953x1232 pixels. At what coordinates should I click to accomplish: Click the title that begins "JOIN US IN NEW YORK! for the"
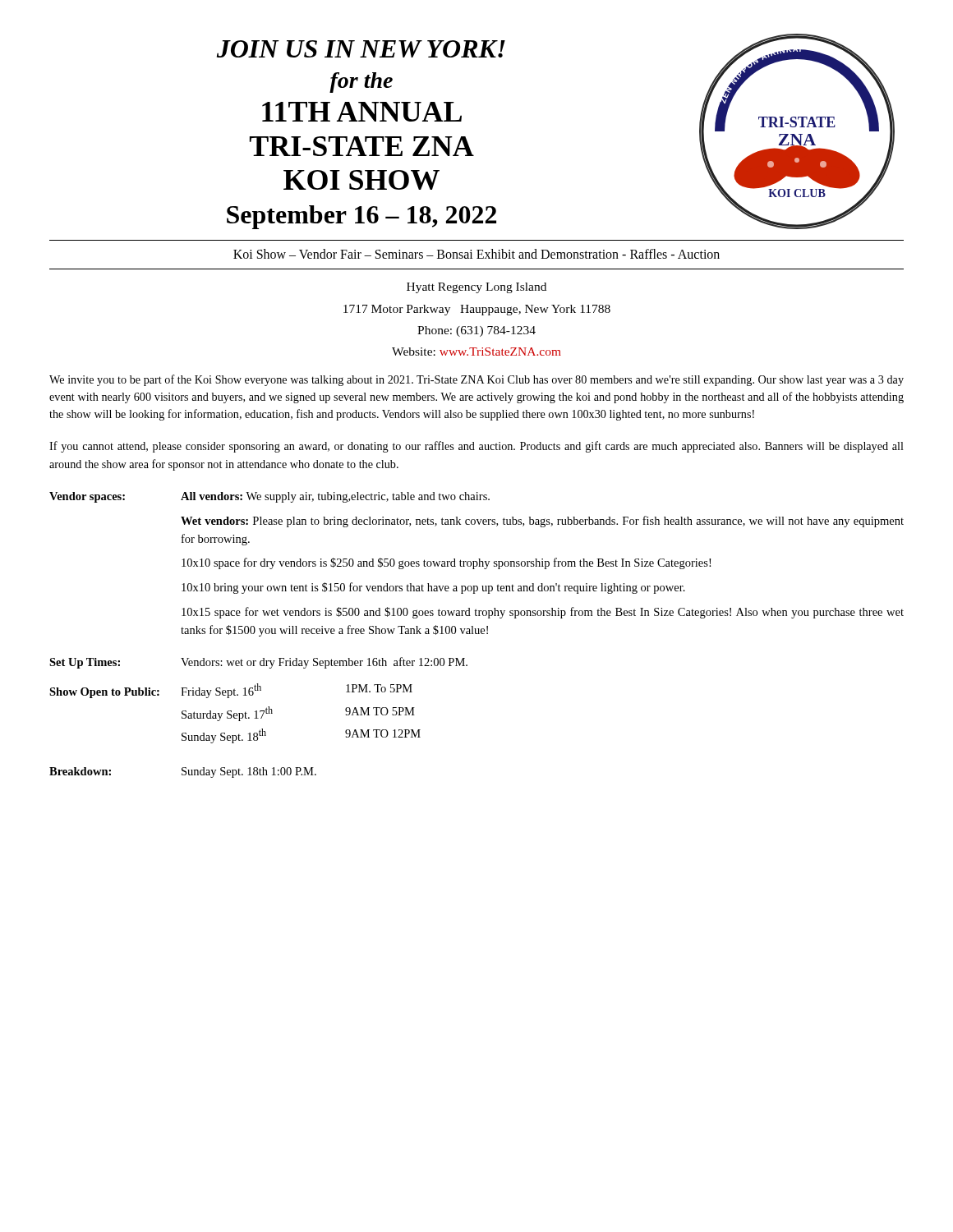coord(361,132)
